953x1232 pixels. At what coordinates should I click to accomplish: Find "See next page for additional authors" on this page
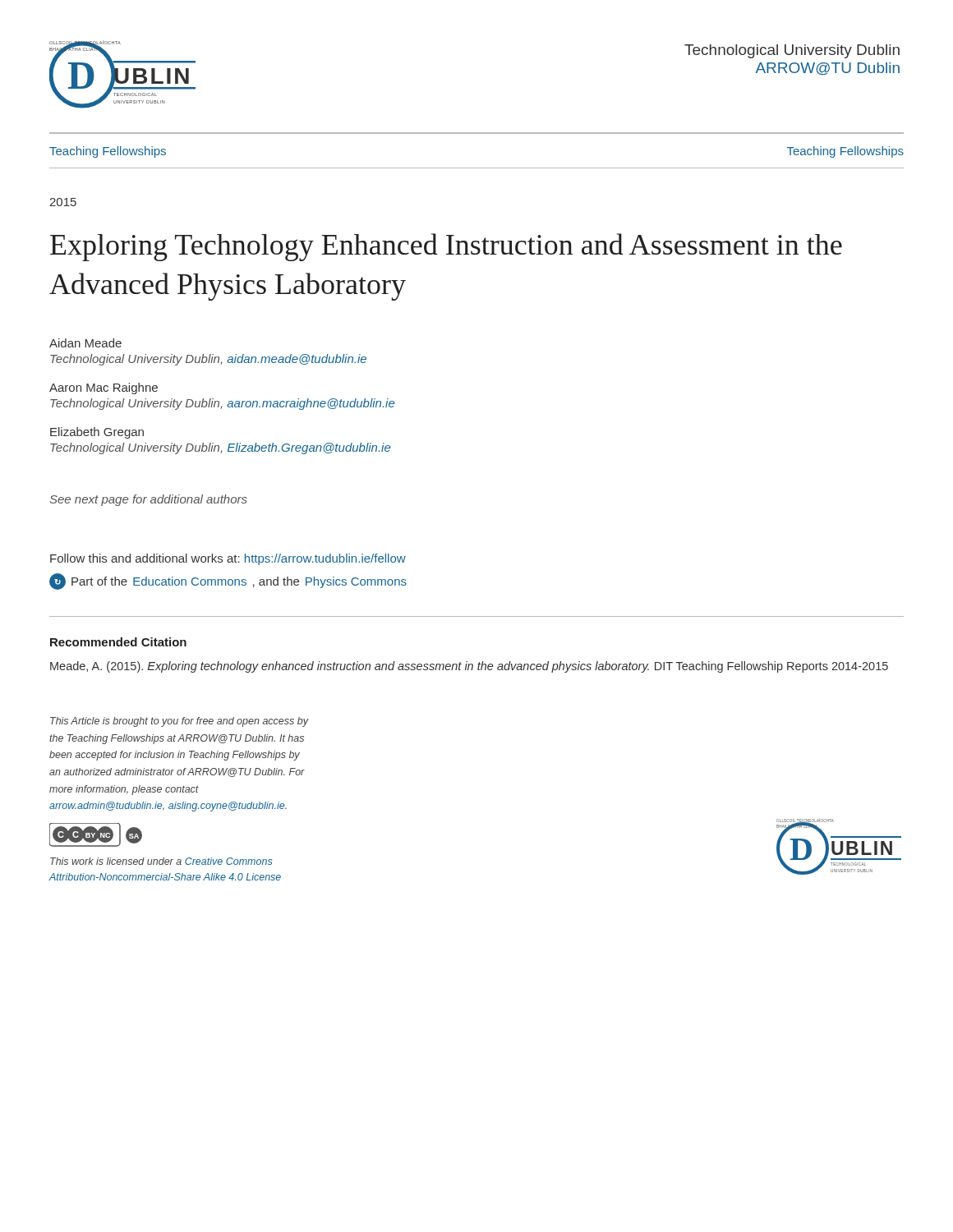point(148,499)
